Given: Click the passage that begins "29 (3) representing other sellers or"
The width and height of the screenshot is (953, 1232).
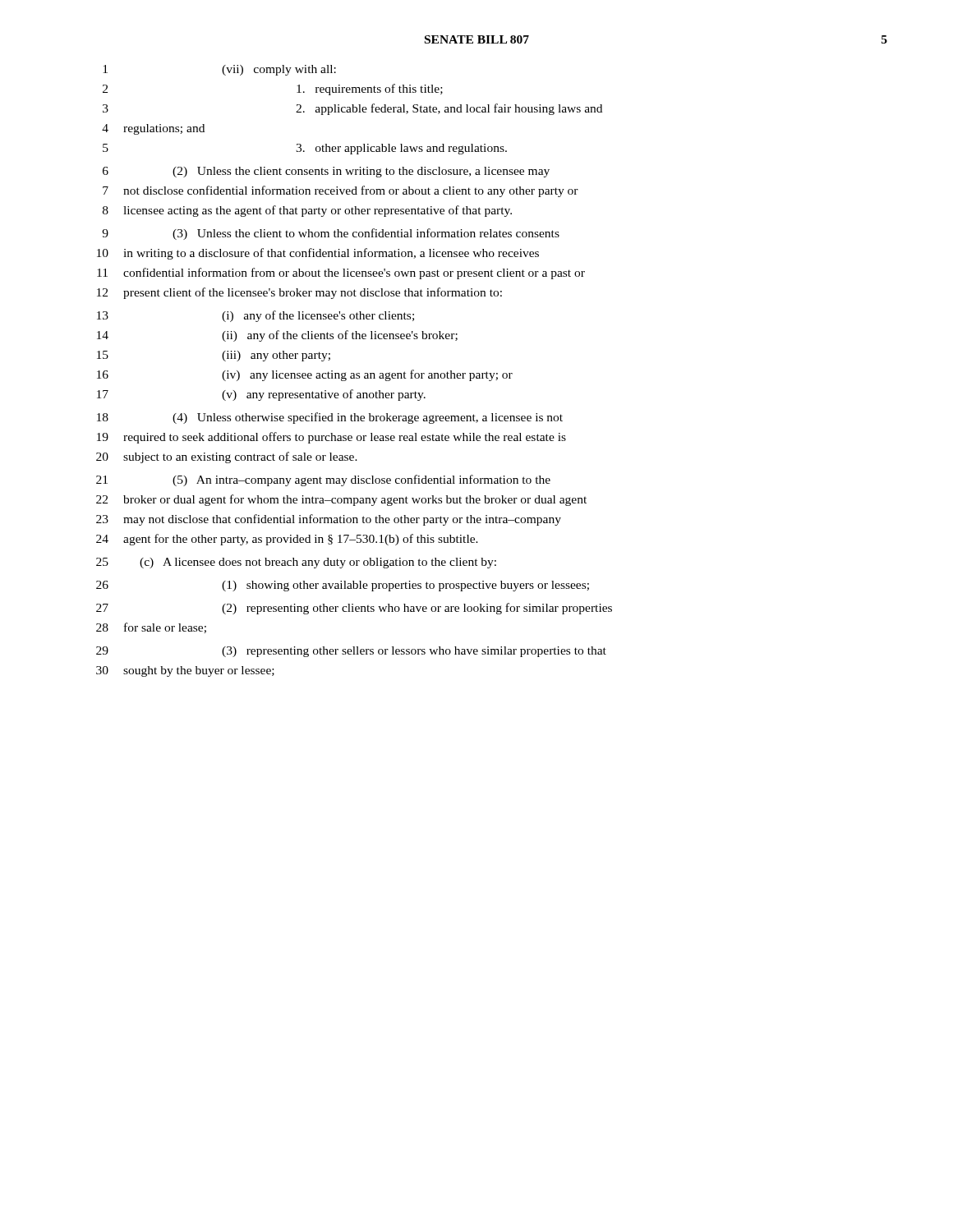Looking at the screenshot, I should 476,651.
